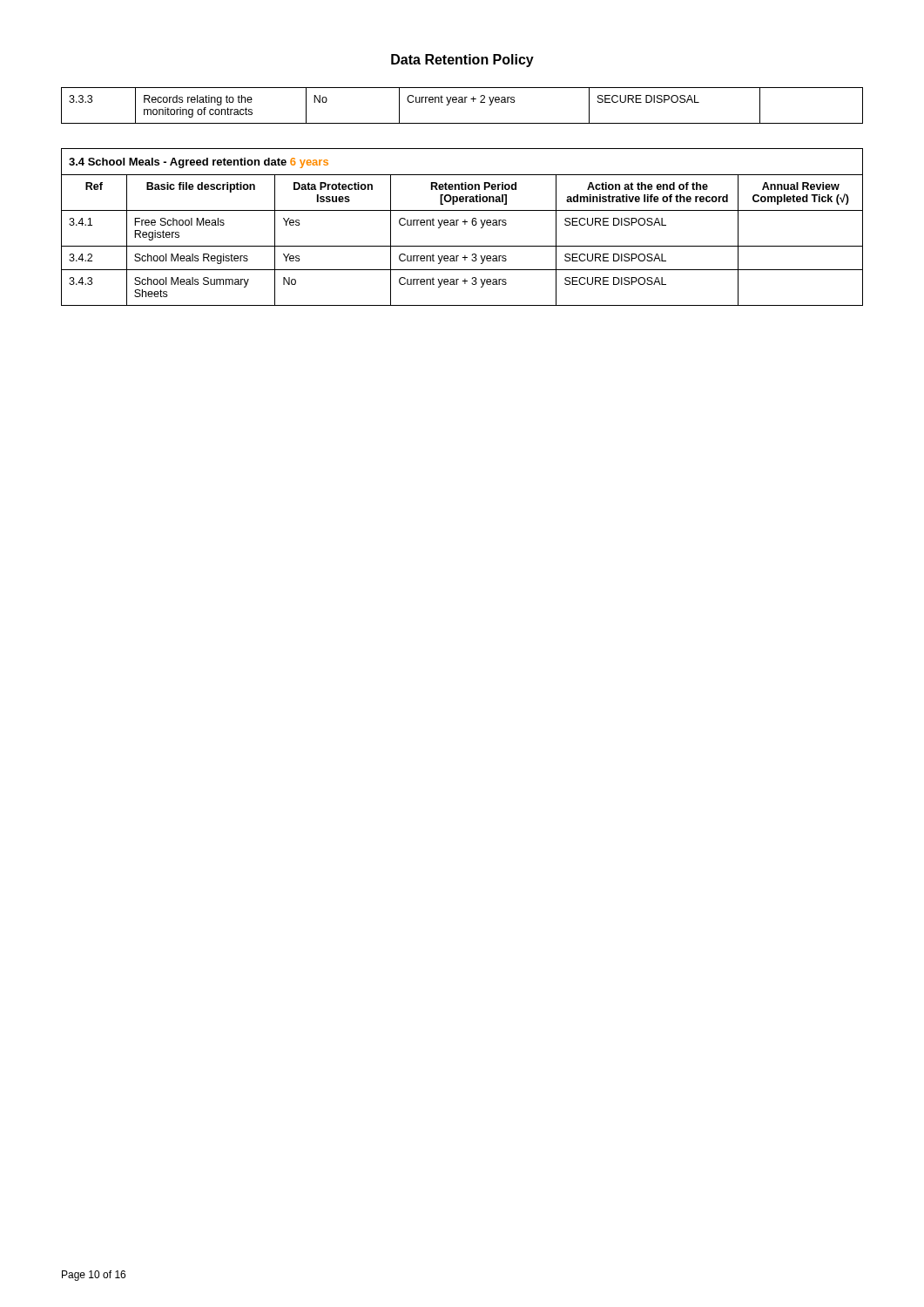This screenshot has width=924, height=1307.
Task: Locate the table with the text "School Meals Summary Sheets"
Action: tap(462, 227)
